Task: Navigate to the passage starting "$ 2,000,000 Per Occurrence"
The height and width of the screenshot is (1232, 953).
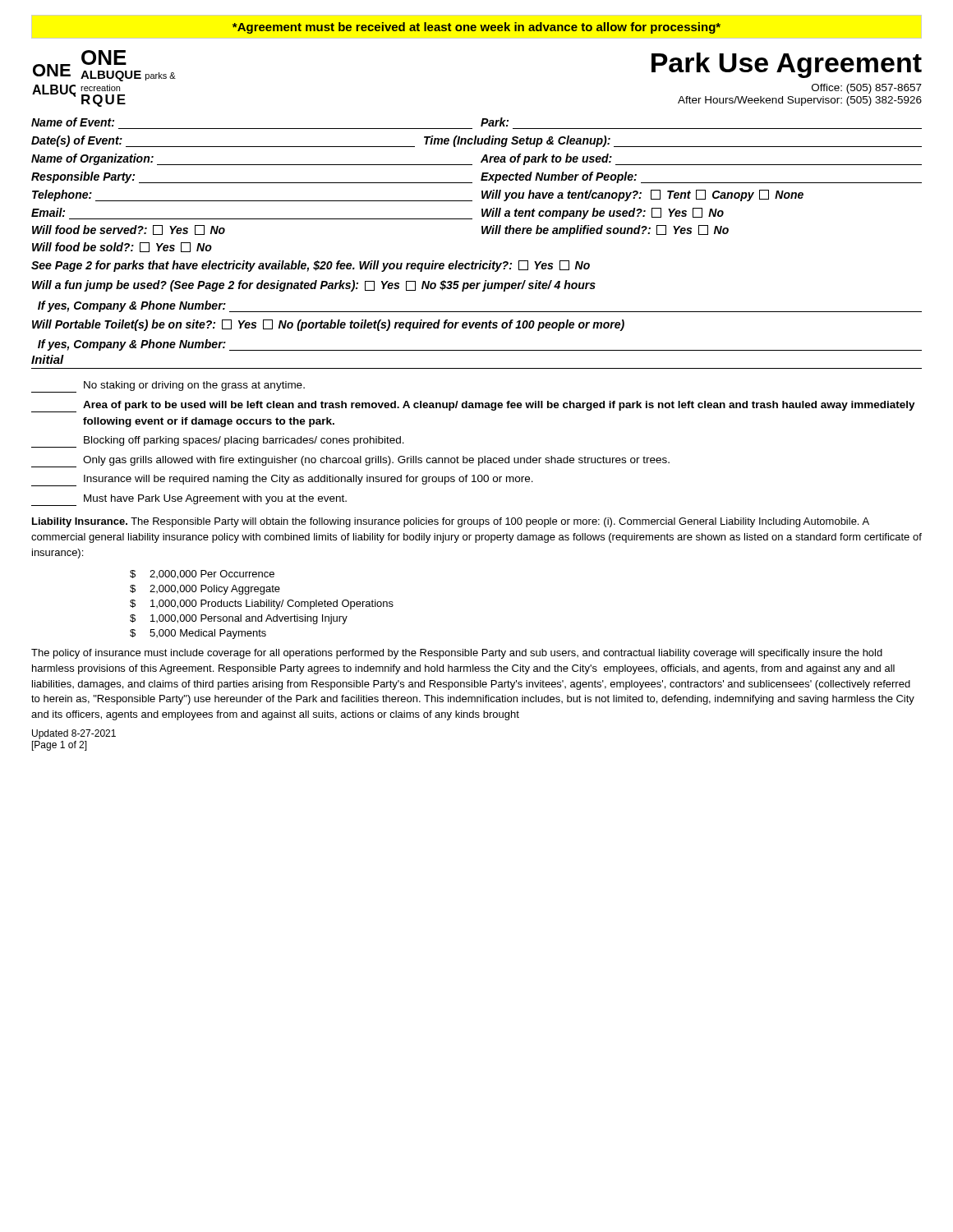Action: pos(202,574)
